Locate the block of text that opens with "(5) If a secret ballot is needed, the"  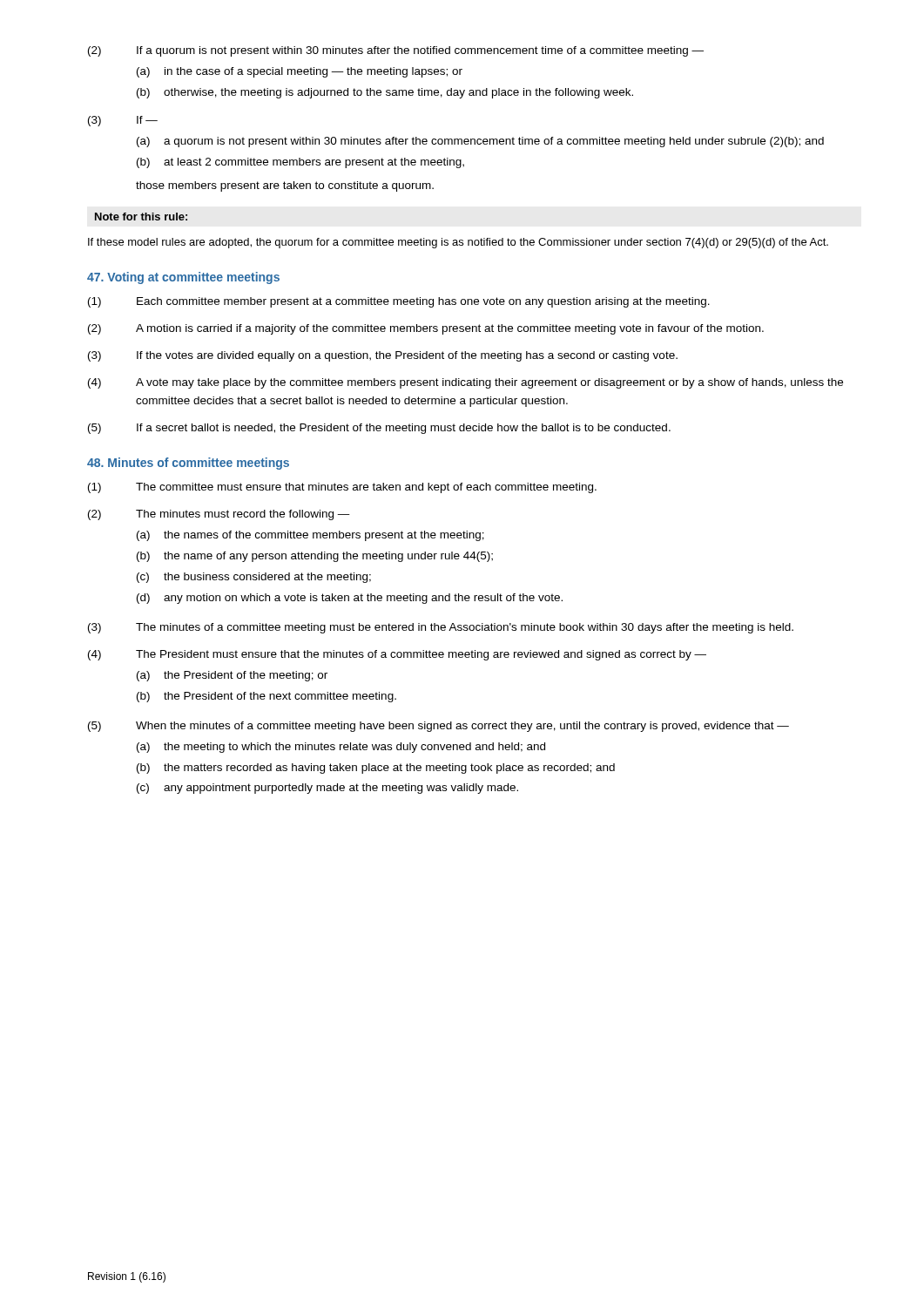pyautogui.click(x=474, y=428)
